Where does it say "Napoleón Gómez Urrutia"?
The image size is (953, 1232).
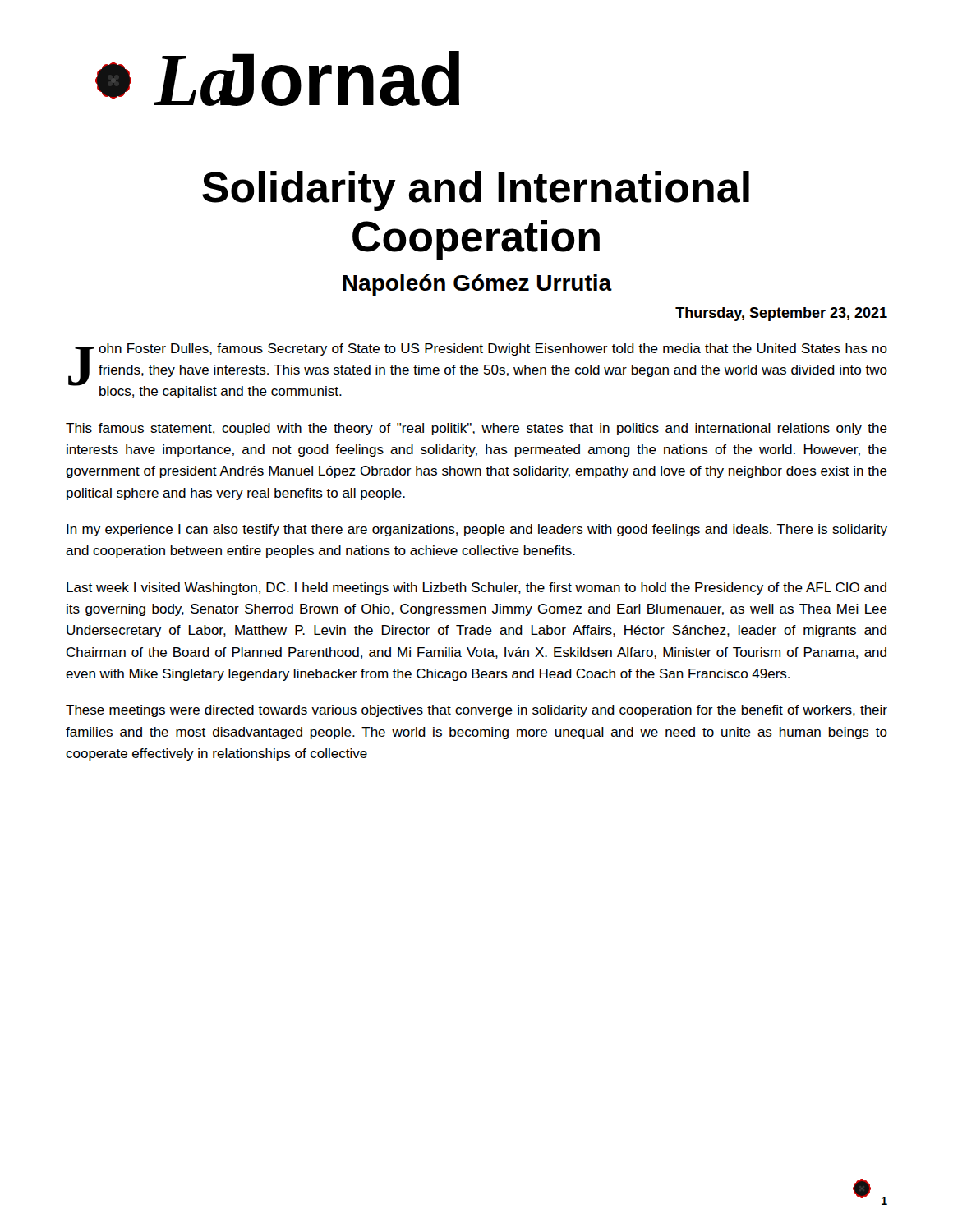(476, 283)
